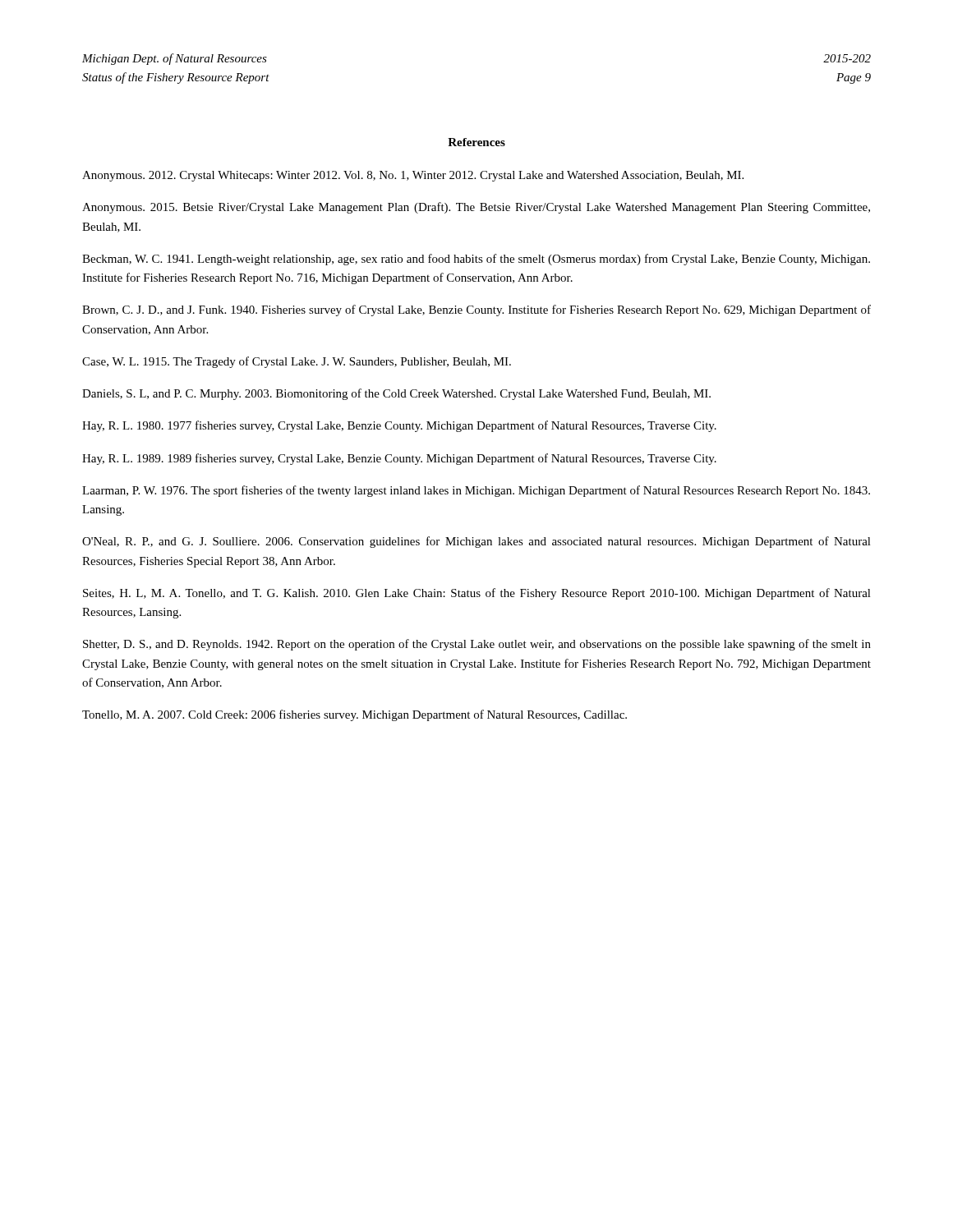The image size is (953, 1232).
Task: Select the text block containing "Case, W. L. 1915. The Tragedy"
Action: point(297,361)
